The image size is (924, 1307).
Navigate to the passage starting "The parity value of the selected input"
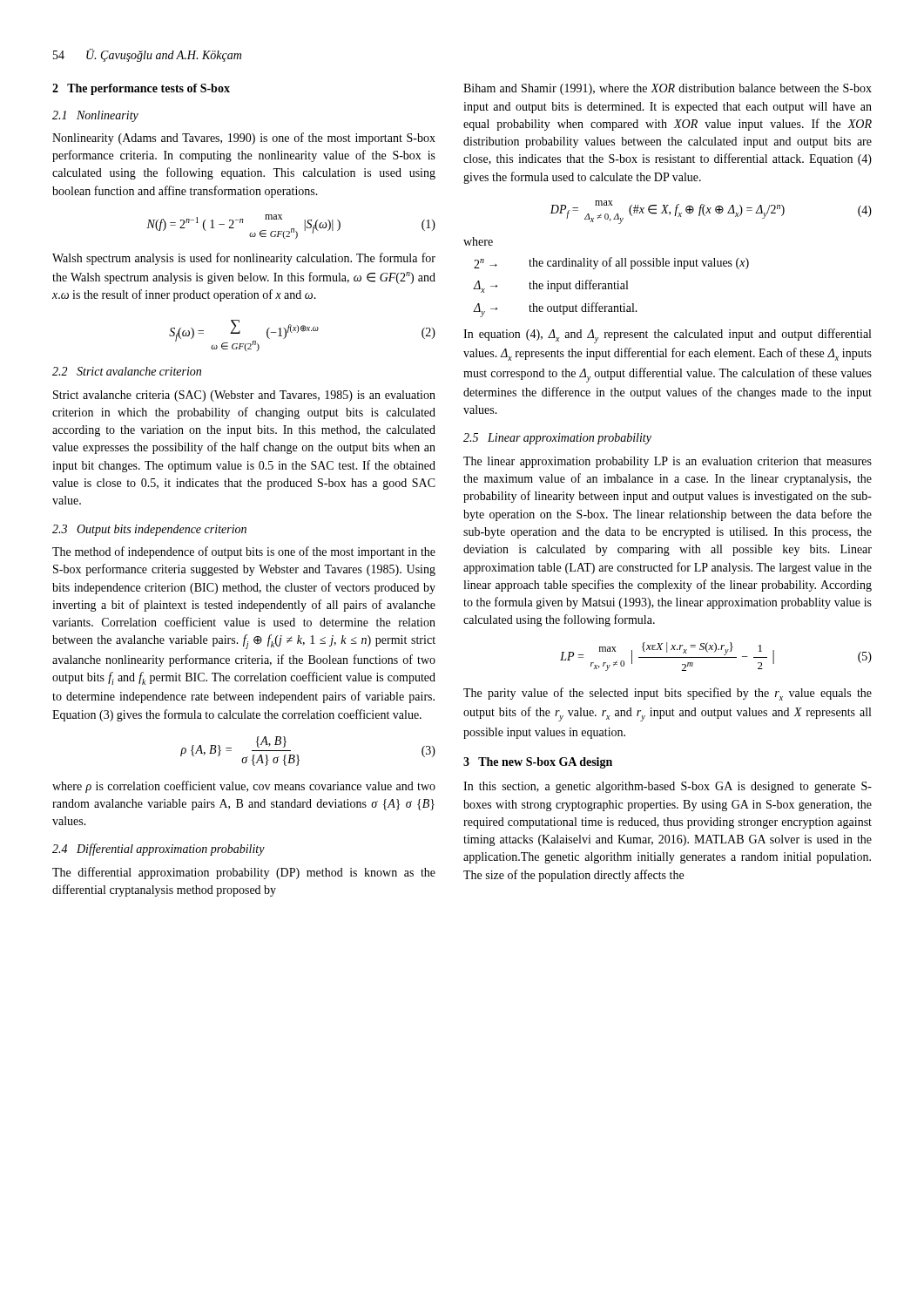click(667, 713)
